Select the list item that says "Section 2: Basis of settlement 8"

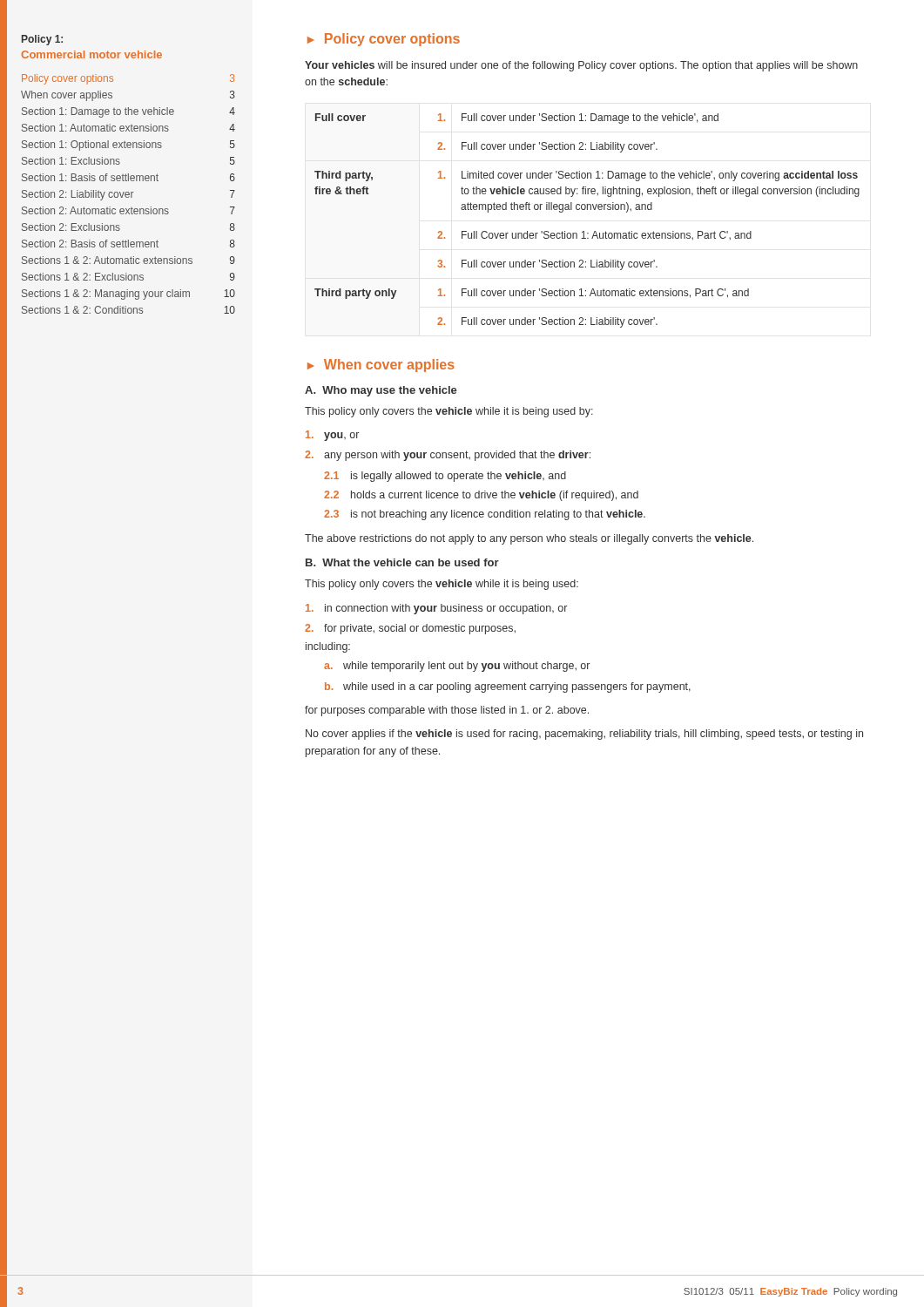[128, 244]
